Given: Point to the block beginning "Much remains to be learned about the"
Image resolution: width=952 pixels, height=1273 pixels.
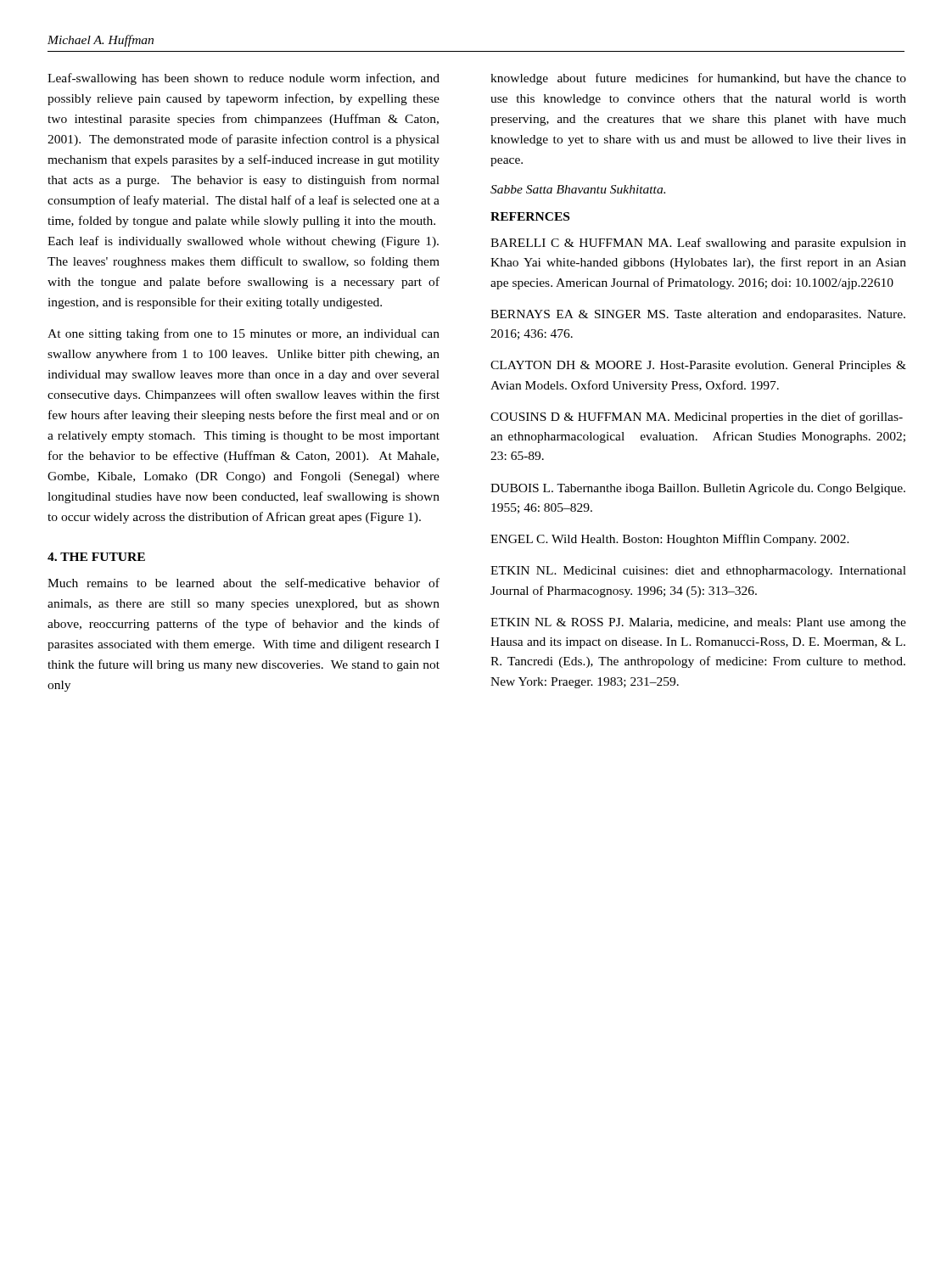Looking at the screenshot, I should (x=244, y=634).
